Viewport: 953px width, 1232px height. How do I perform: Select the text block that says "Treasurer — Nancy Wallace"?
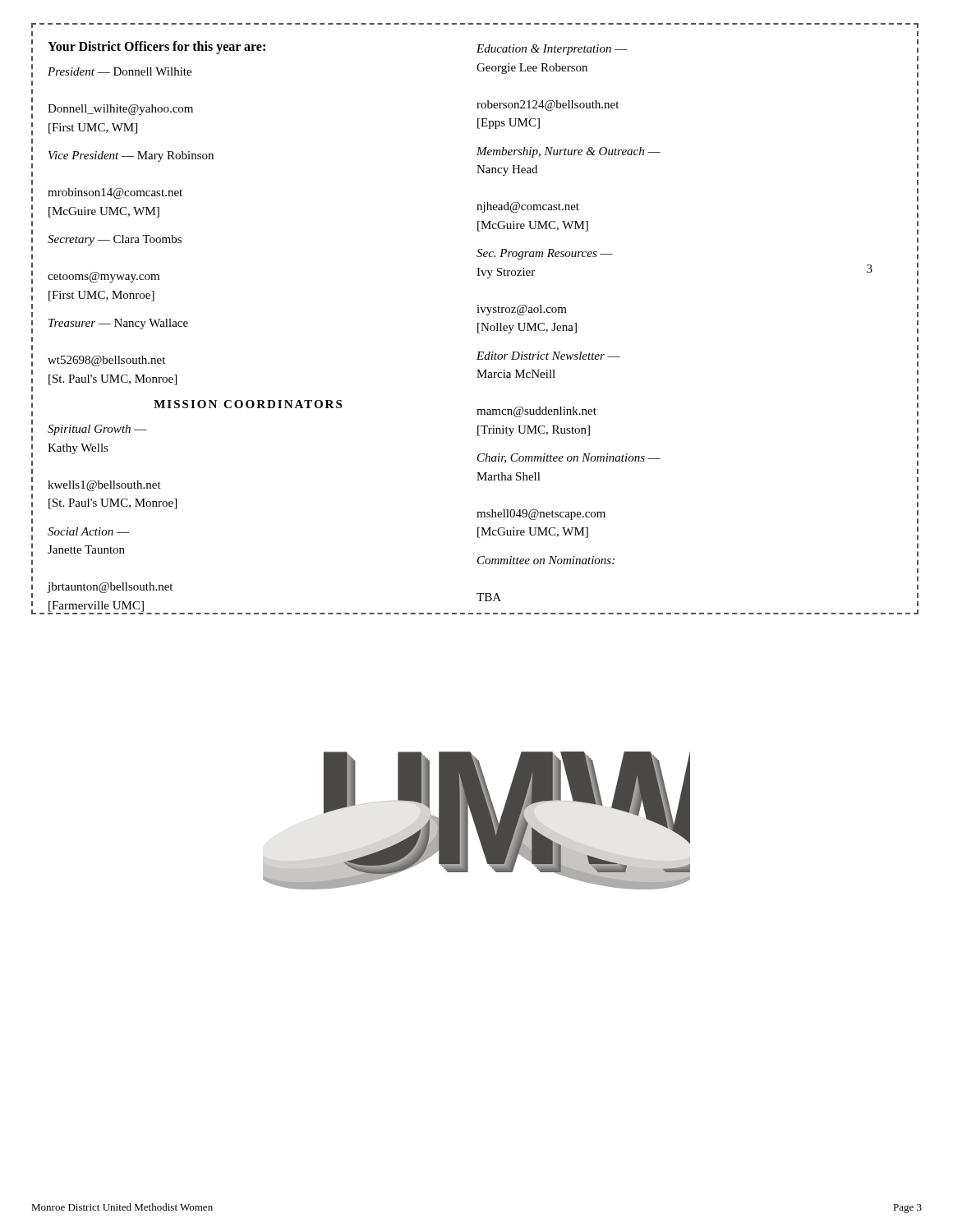coord(118,351)
